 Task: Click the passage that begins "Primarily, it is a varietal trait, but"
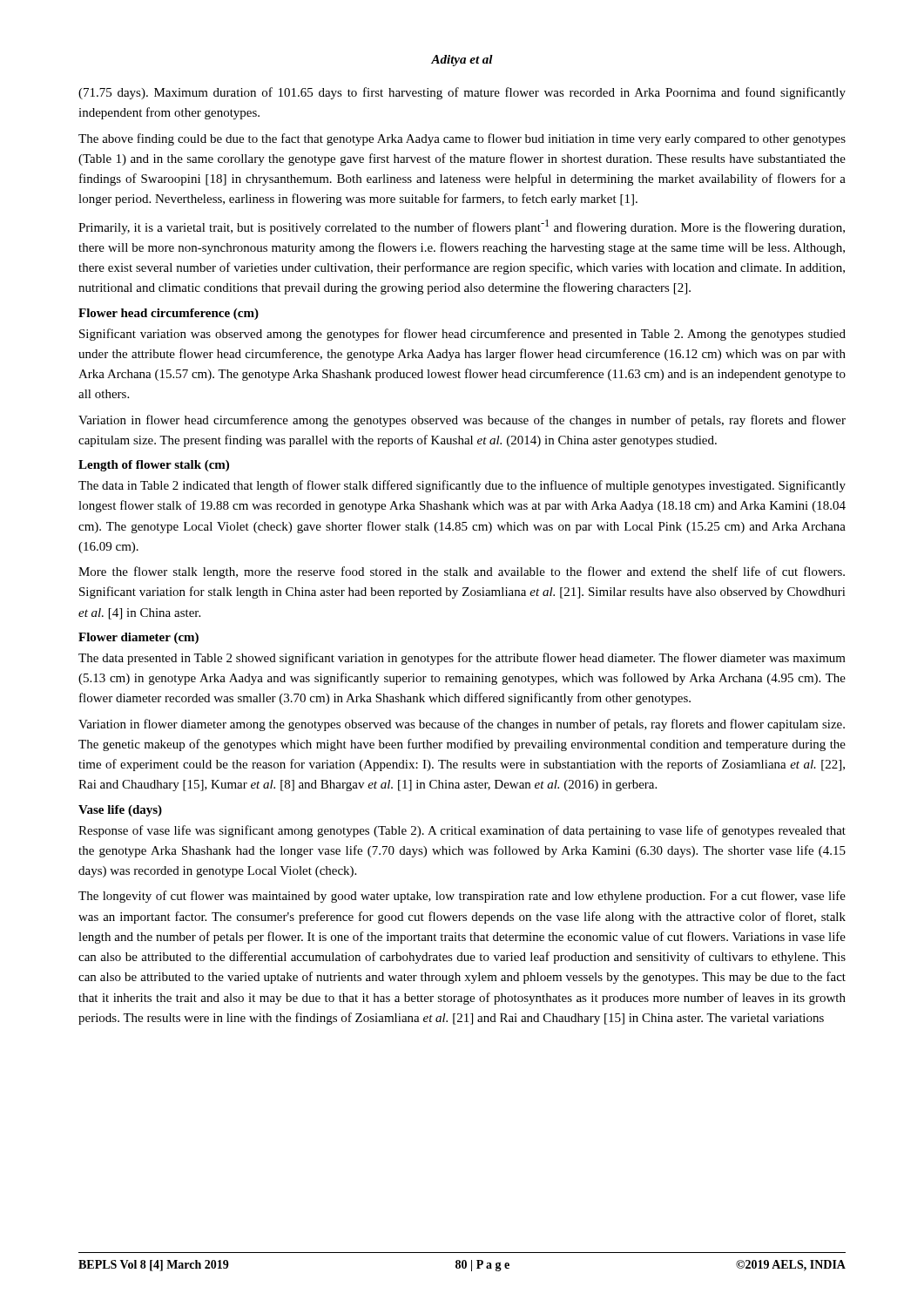(462, 256)
